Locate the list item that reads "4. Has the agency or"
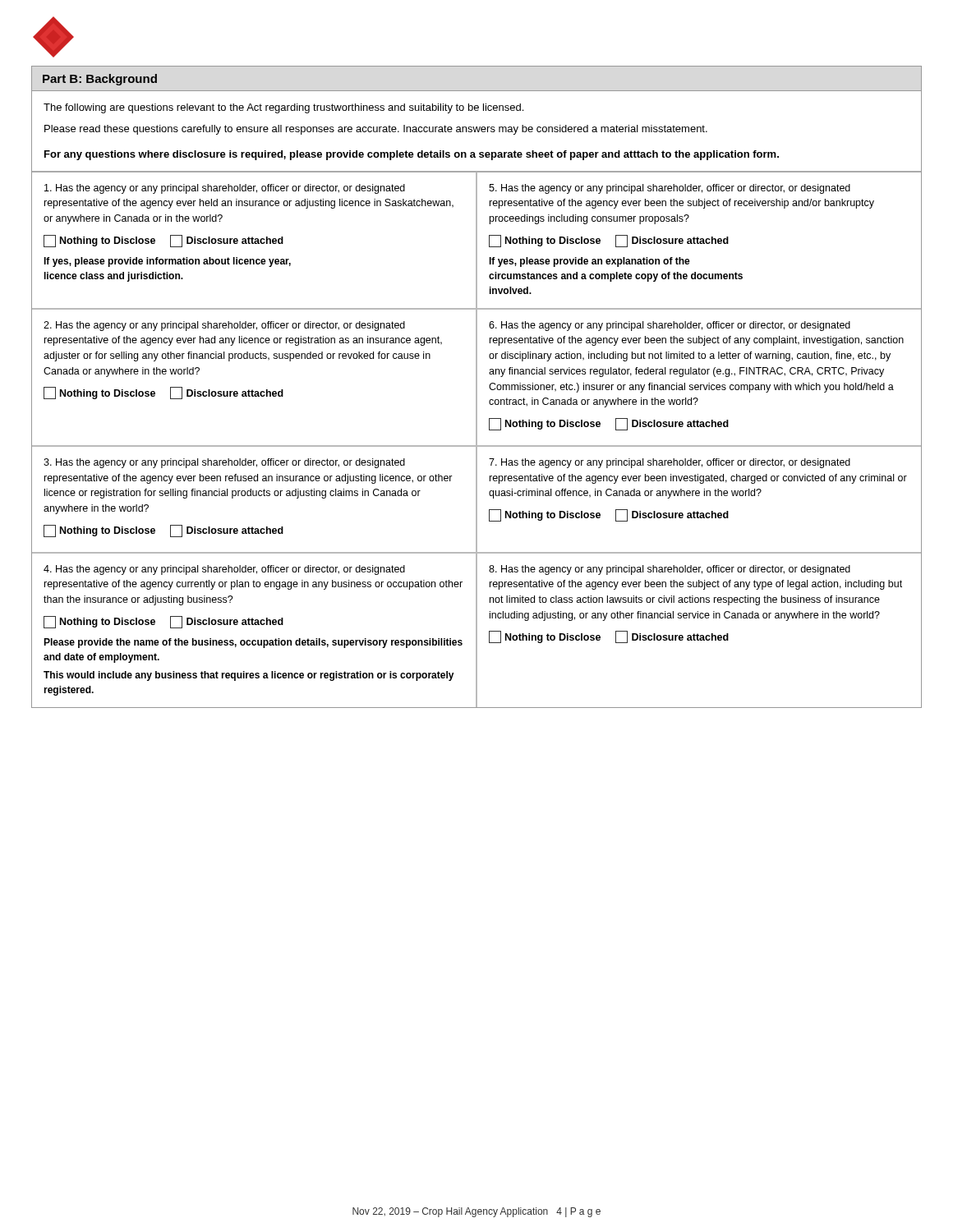Screen dimensions: 1232x953 pyautogui.click(x=254, y=630)
